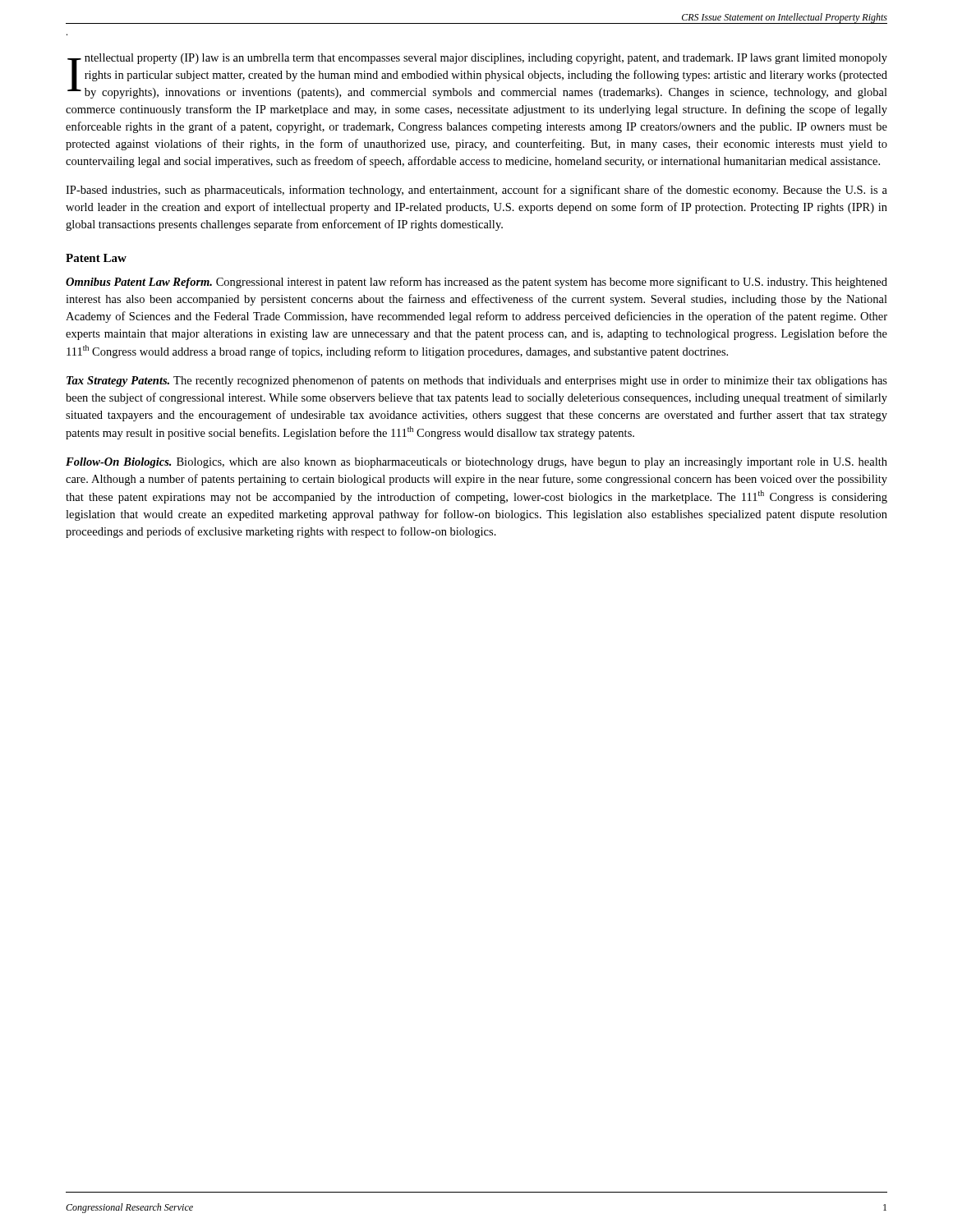953x1232 pixels.
Task: Find the block on this page that starts "Follow-On Biologics. Biologics,"
Action: coord(476,496)
